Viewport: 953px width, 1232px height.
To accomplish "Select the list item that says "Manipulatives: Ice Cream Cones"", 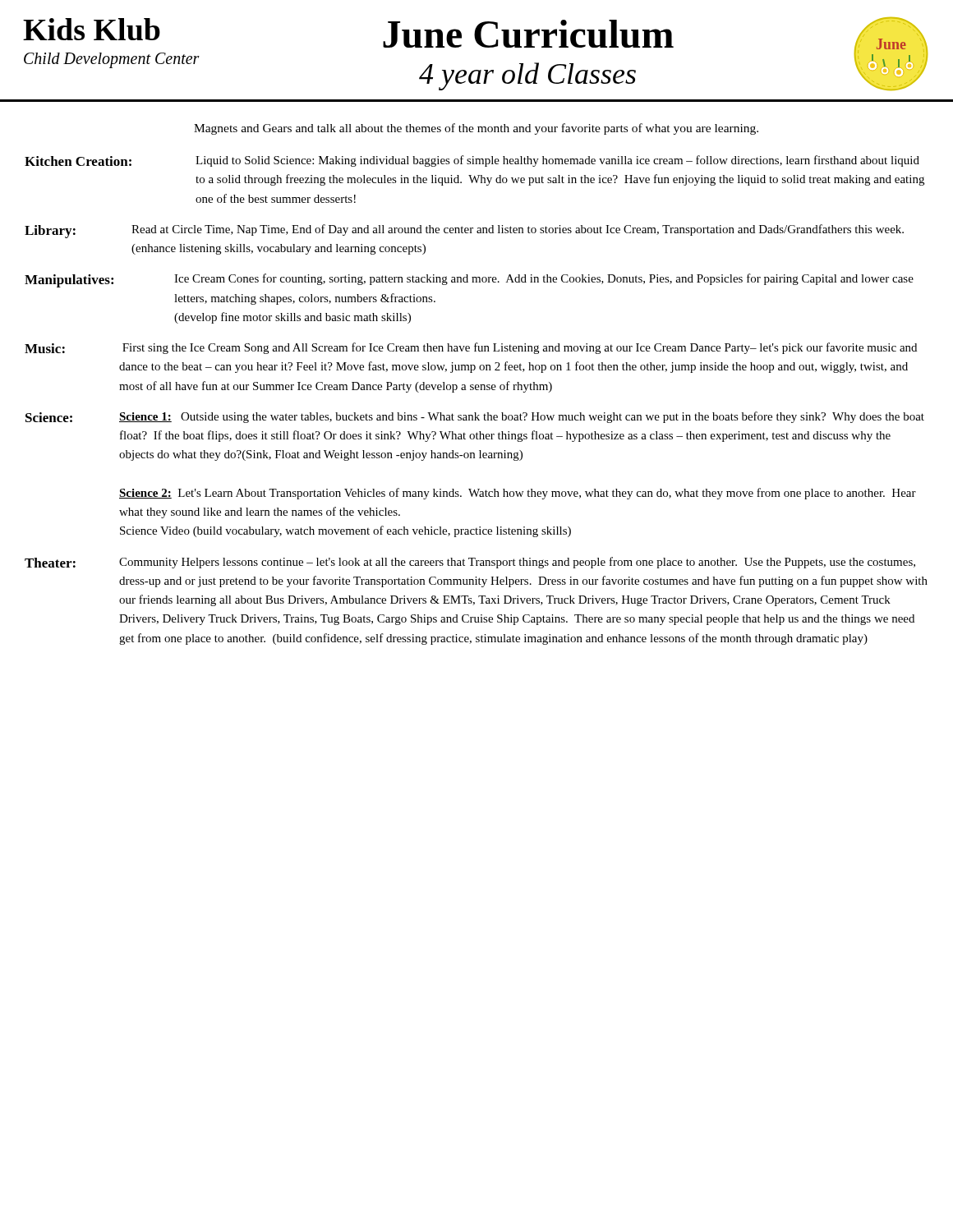I will click(x=469, y=280).
